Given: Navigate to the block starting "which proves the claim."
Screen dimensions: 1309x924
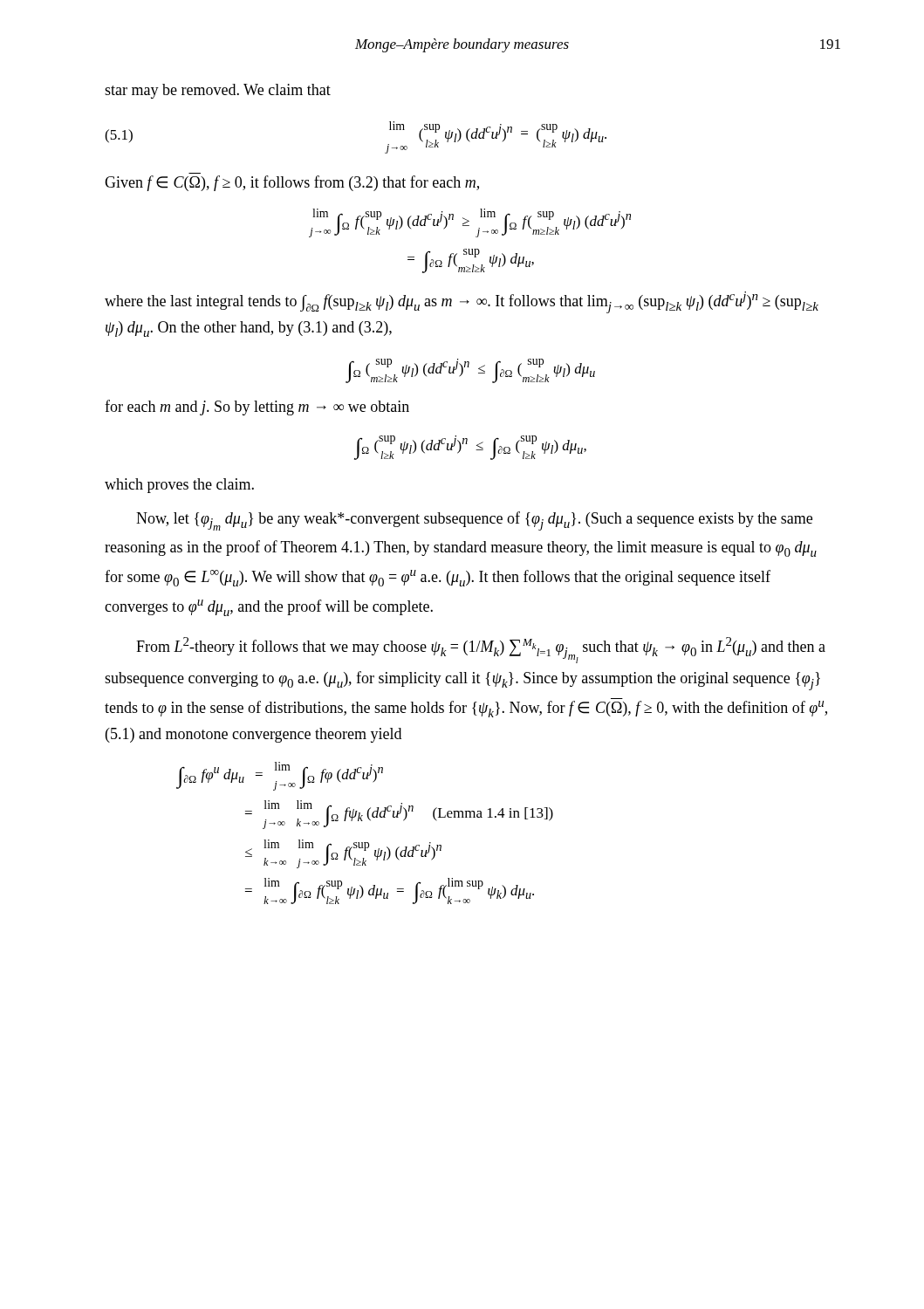Looking at the screenshot, I should pyautogui.click(x=179, y=486).
